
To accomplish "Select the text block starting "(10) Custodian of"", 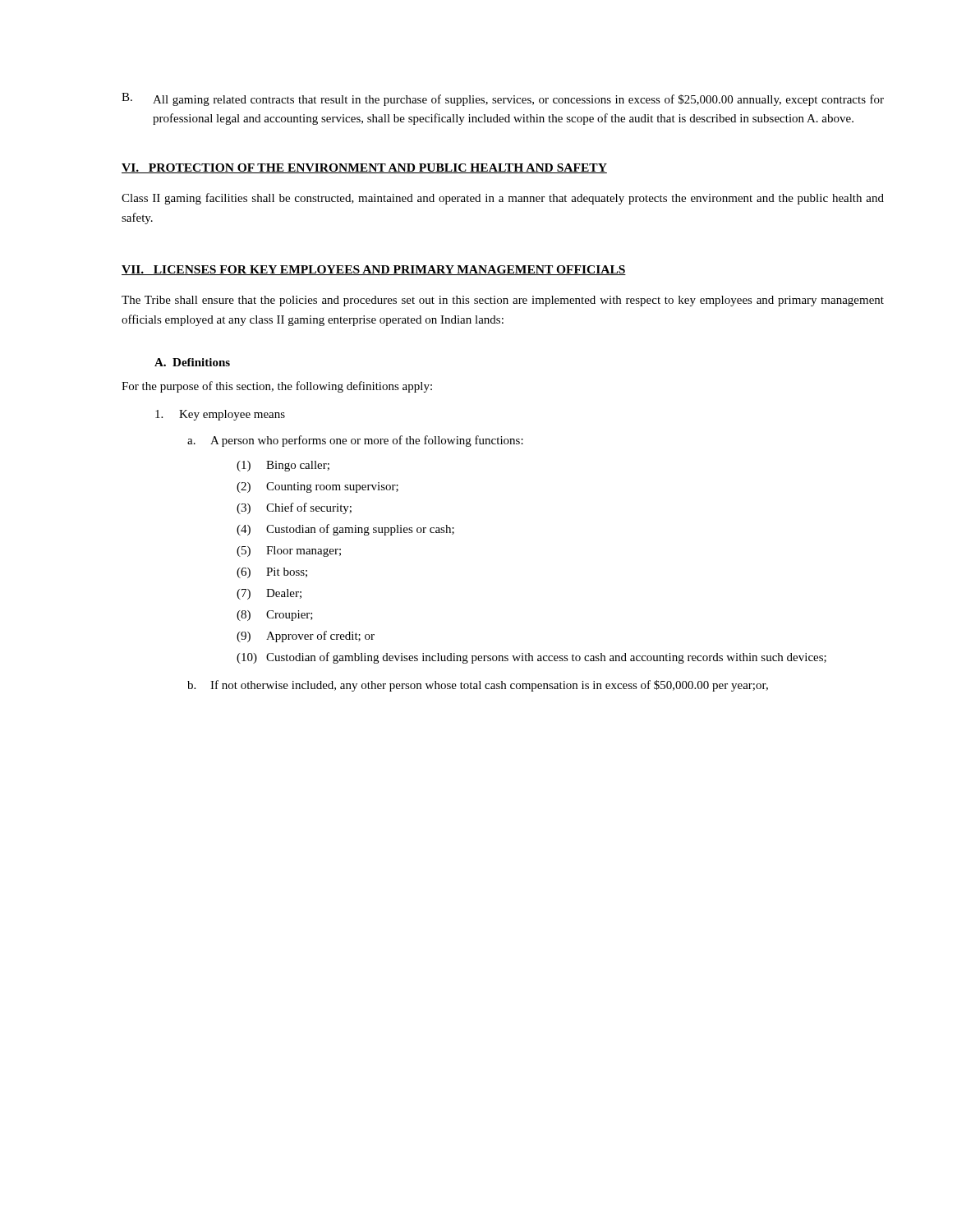I will tap(532, 657).
